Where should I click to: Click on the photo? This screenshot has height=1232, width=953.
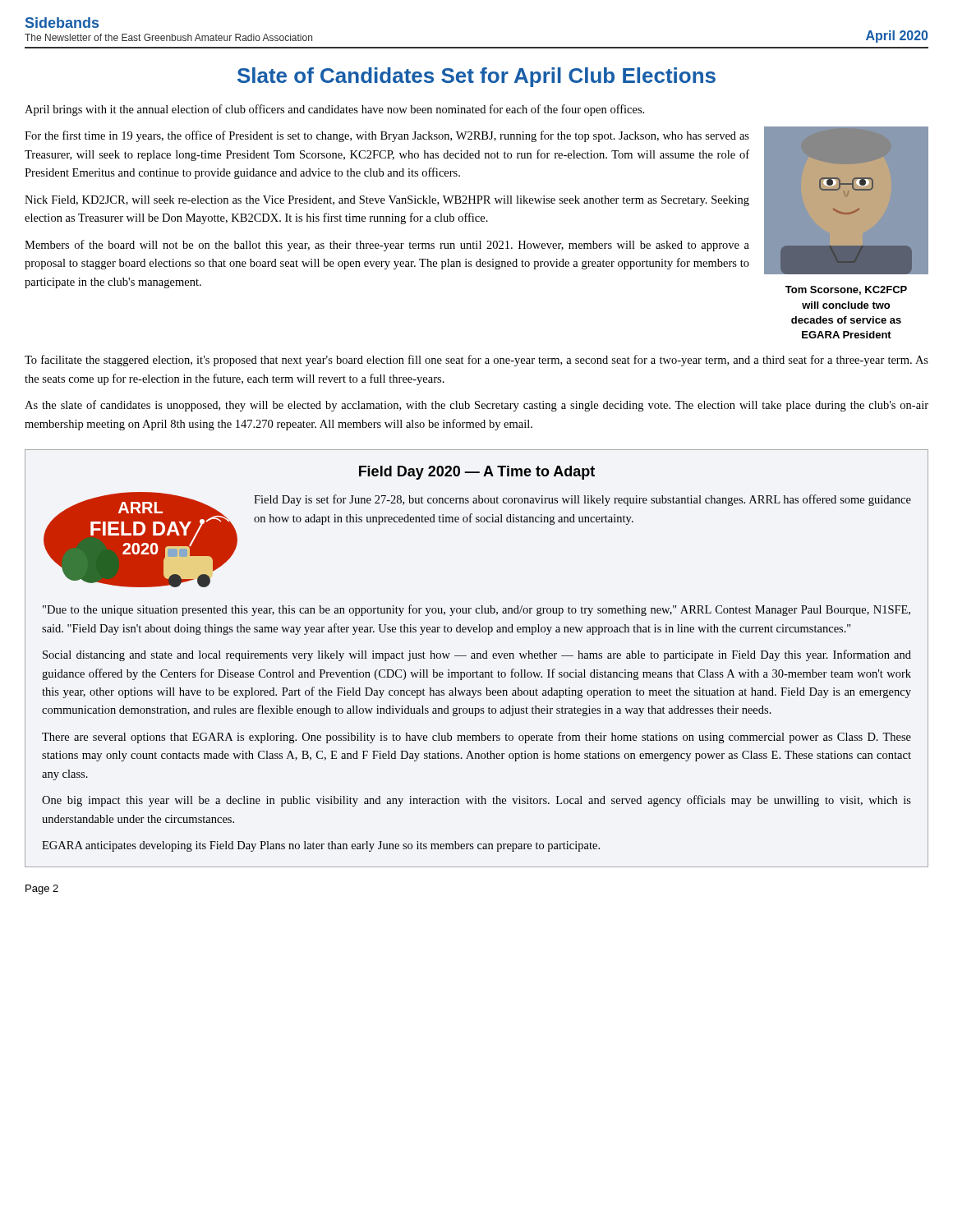tap(846, 202)
